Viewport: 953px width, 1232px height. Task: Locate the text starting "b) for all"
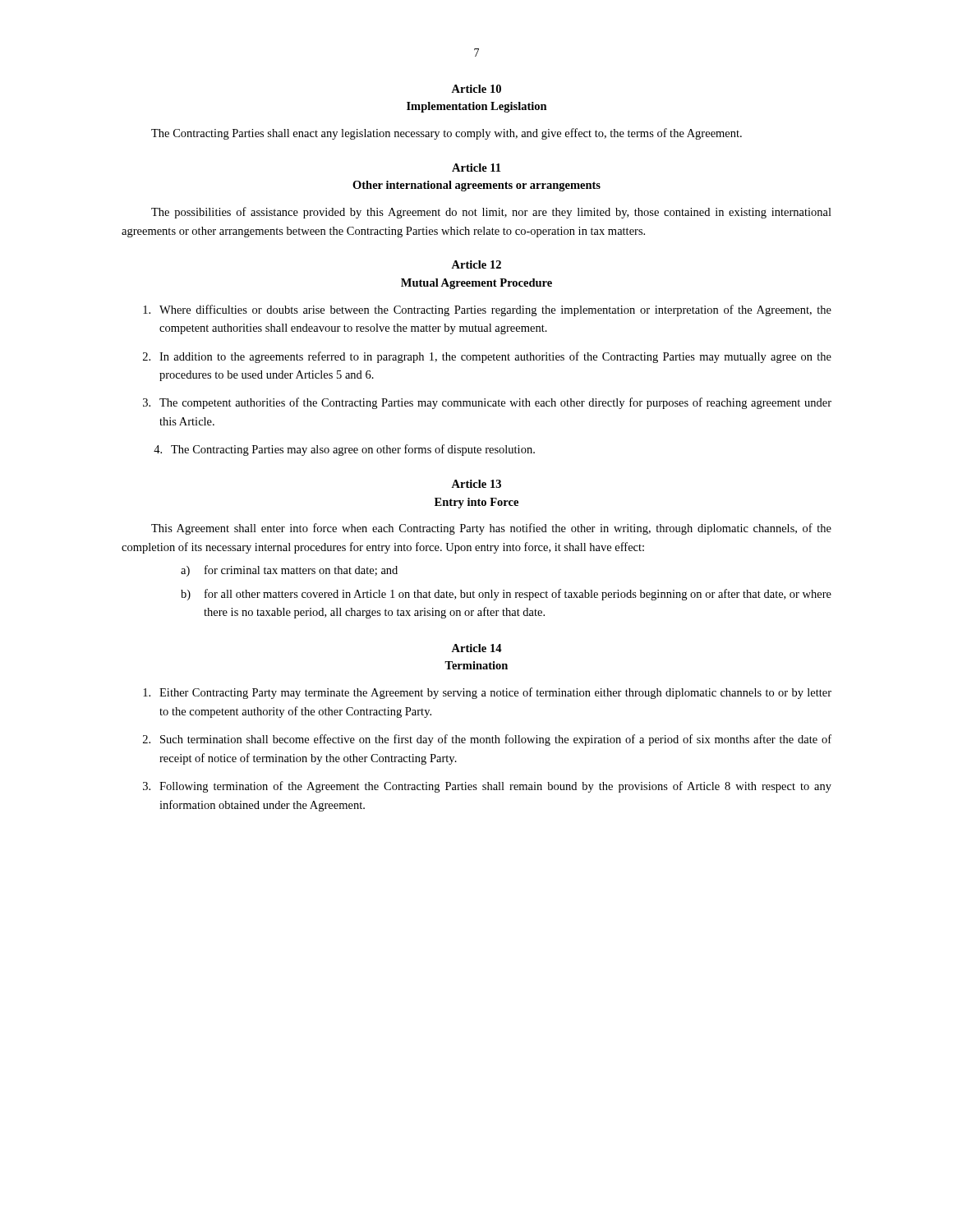click(506, 603)
